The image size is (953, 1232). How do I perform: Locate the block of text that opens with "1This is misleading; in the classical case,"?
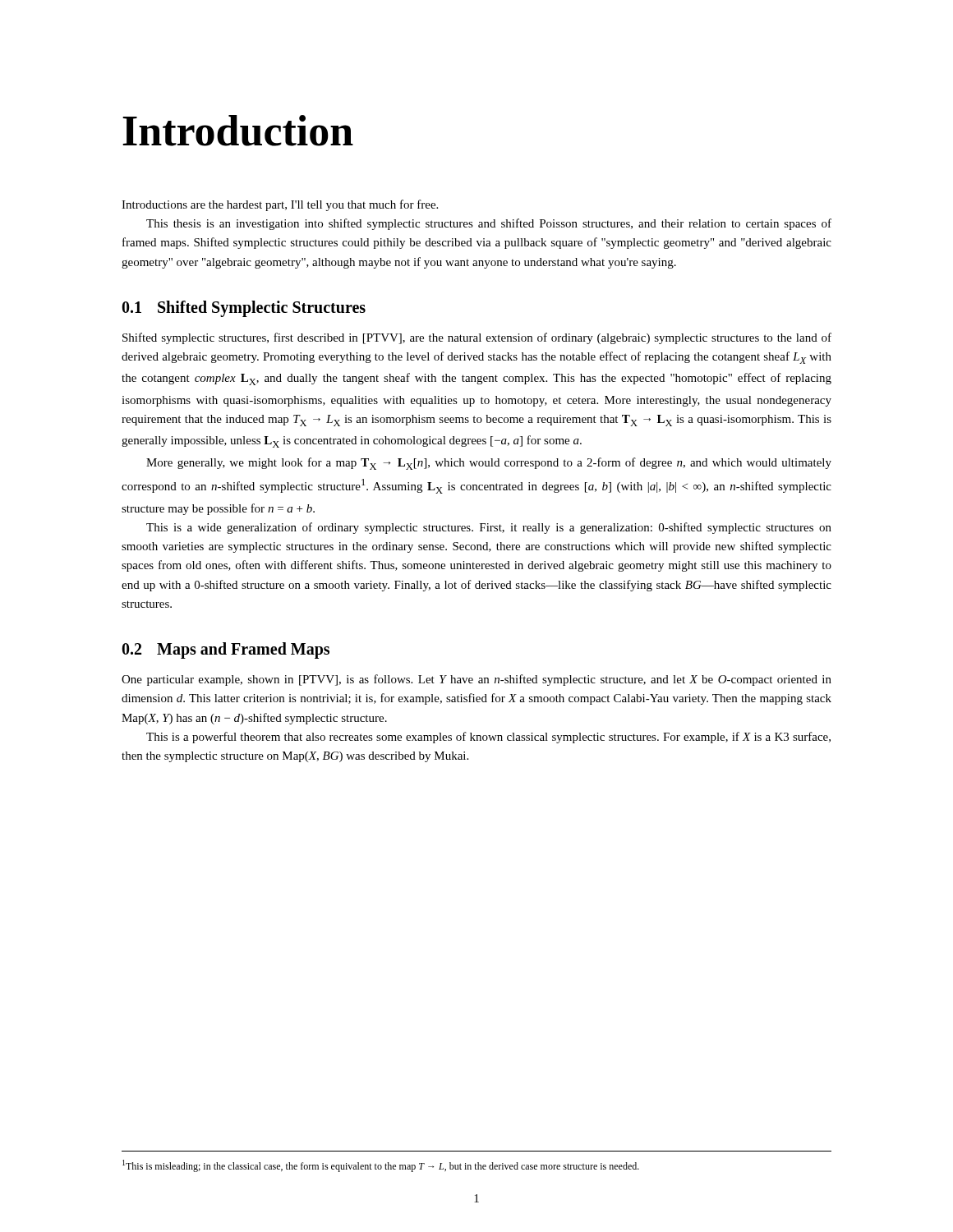pos(476,1166)
